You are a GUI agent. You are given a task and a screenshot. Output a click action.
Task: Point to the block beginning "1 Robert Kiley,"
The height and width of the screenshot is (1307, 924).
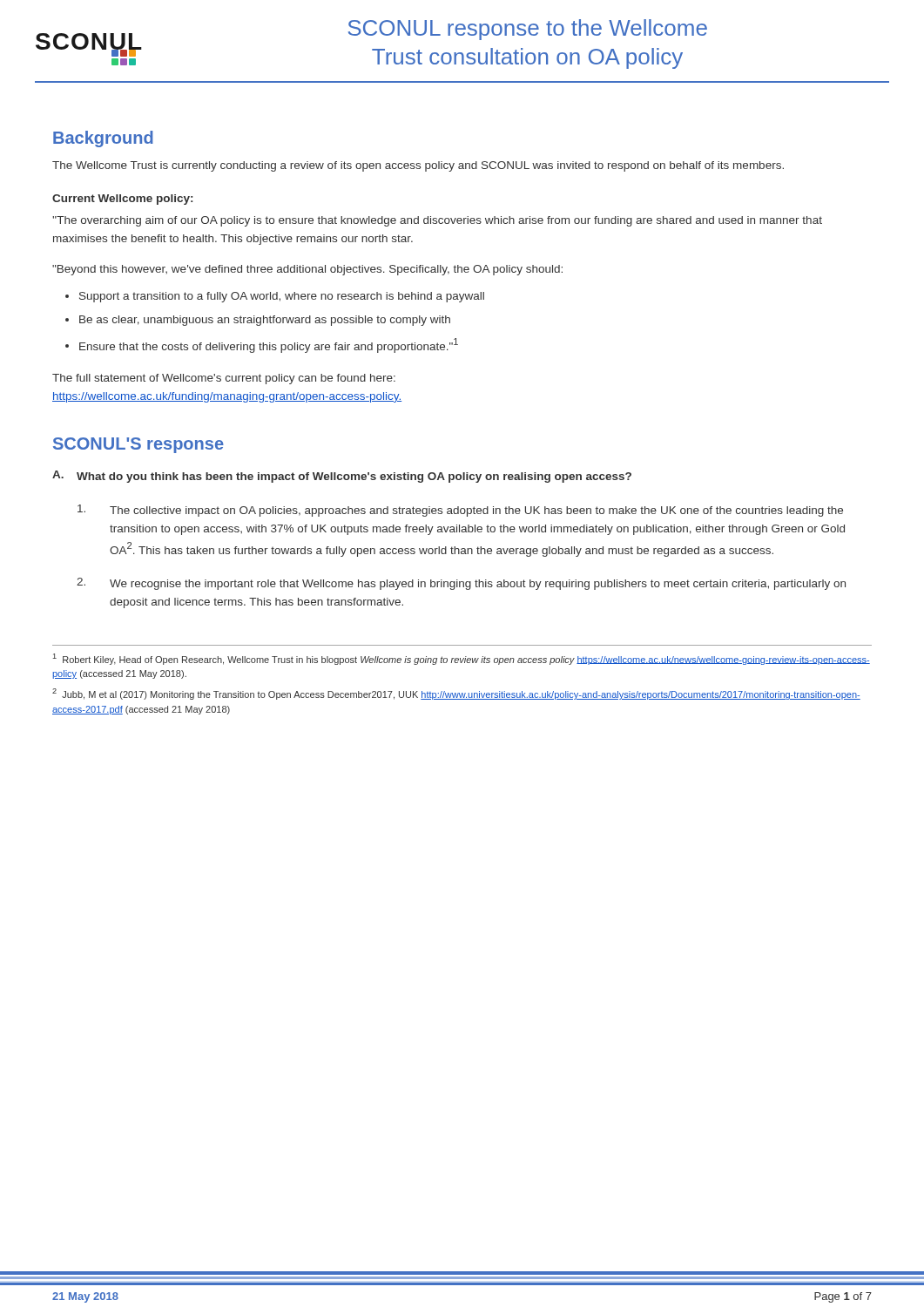pyautogui.click(x=461, y=665)
